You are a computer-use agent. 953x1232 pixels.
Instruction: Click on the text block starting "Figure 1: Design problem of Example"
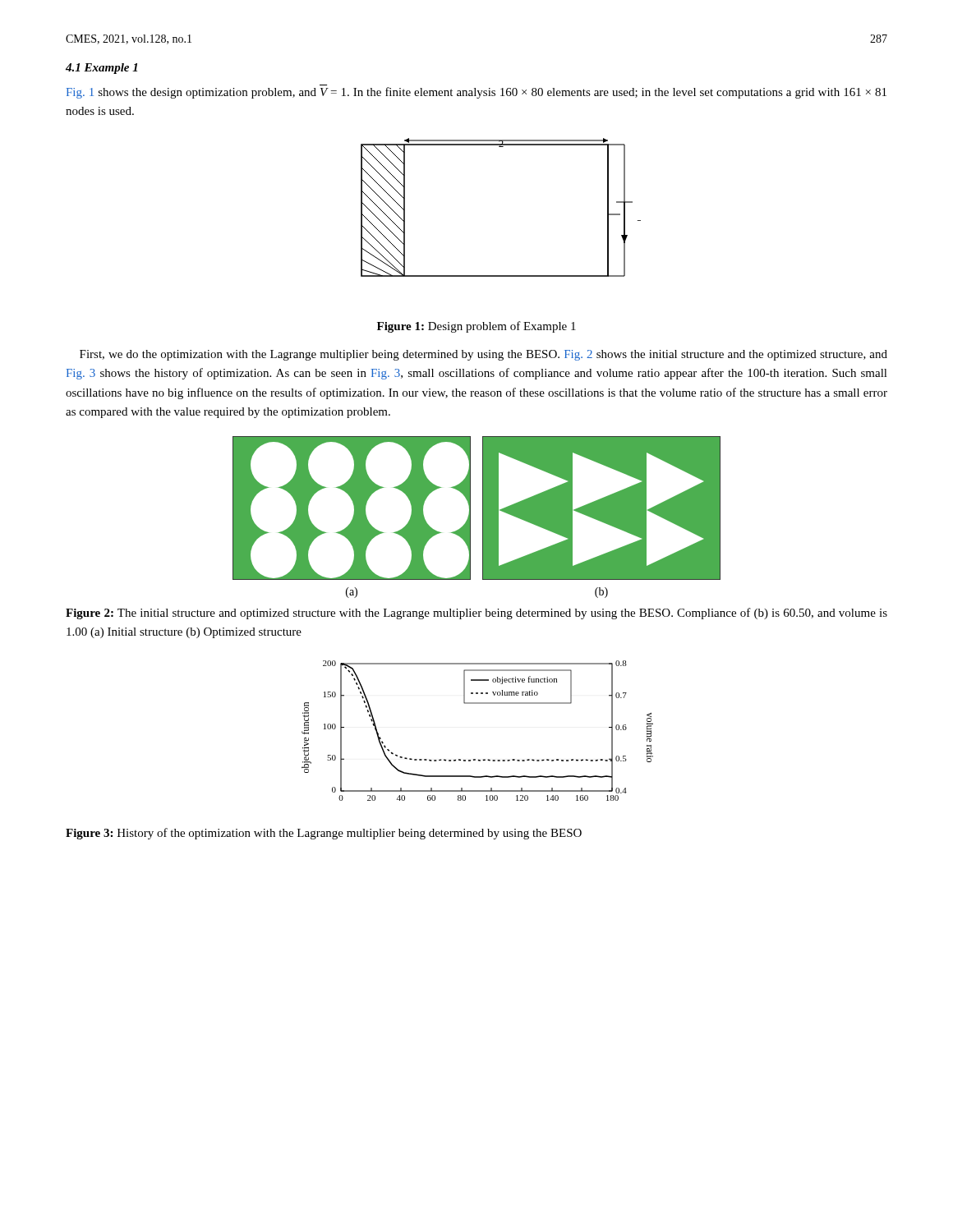476,326
